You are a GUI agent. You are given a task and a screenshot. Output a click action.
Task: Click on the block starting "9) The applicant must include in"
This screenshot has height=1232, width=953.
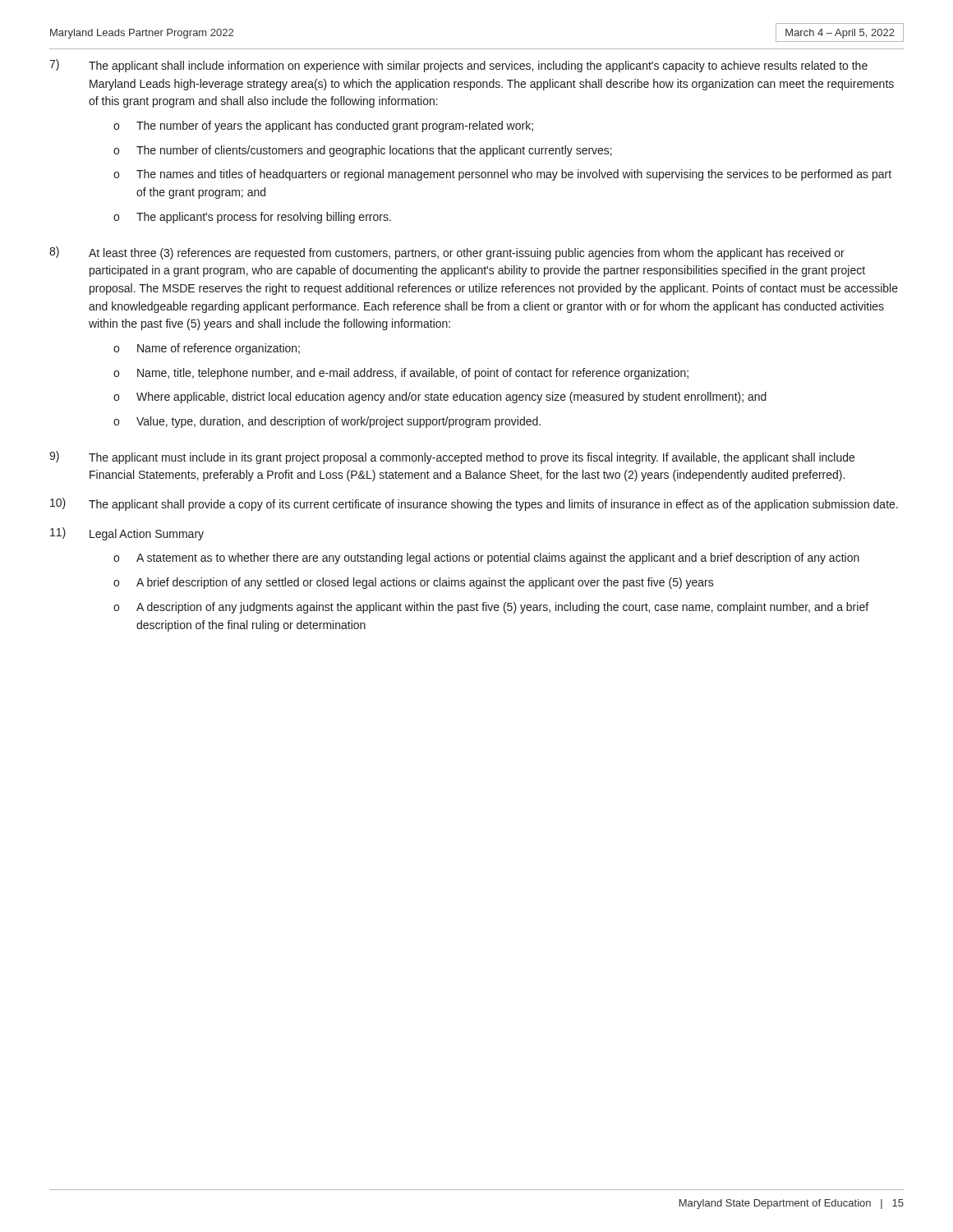coord(476,467)
